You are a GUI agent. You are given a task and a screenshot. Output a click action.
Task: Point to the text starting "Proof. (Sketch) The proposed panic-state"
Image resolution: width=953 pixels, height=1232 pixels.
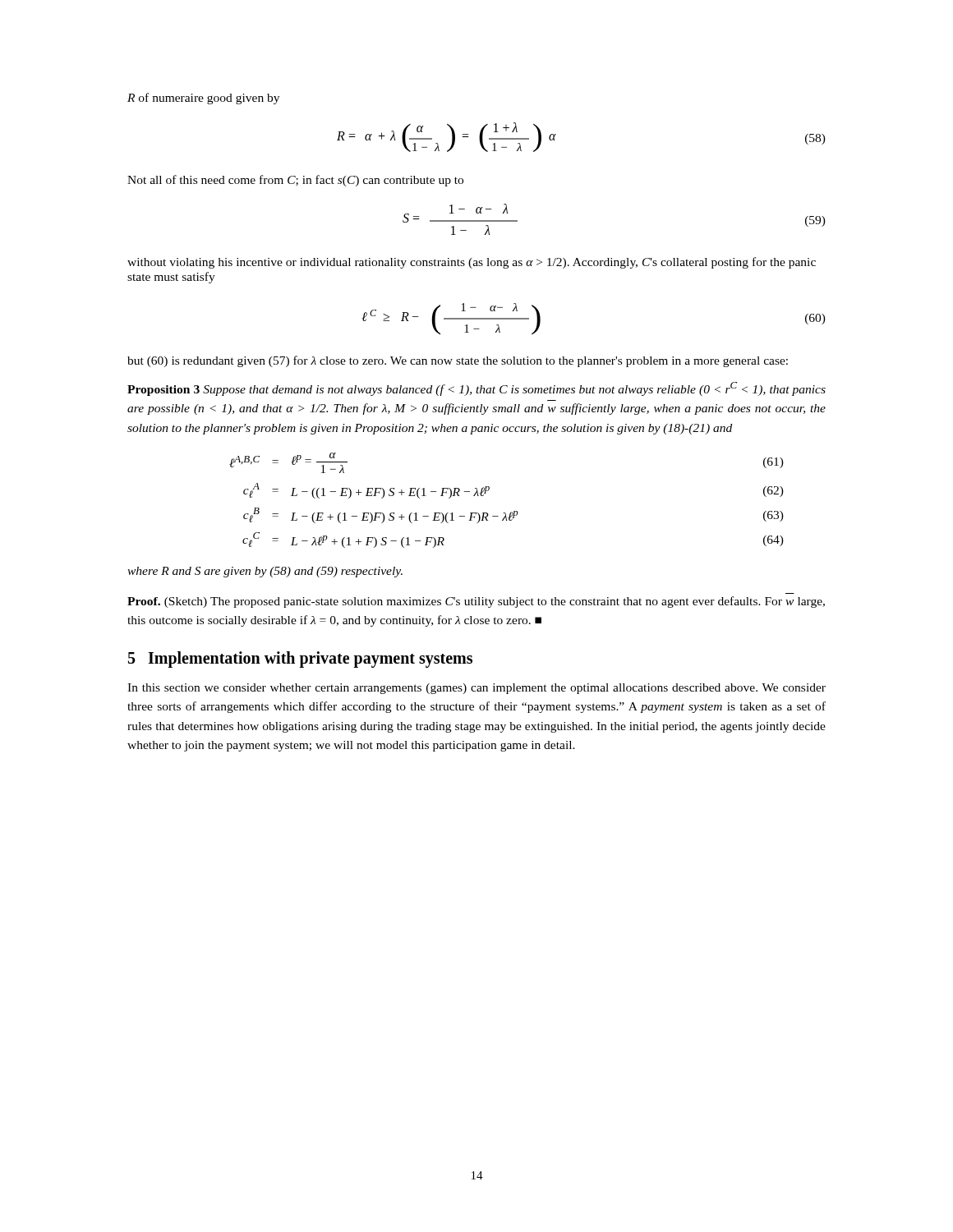pos(476,610)
